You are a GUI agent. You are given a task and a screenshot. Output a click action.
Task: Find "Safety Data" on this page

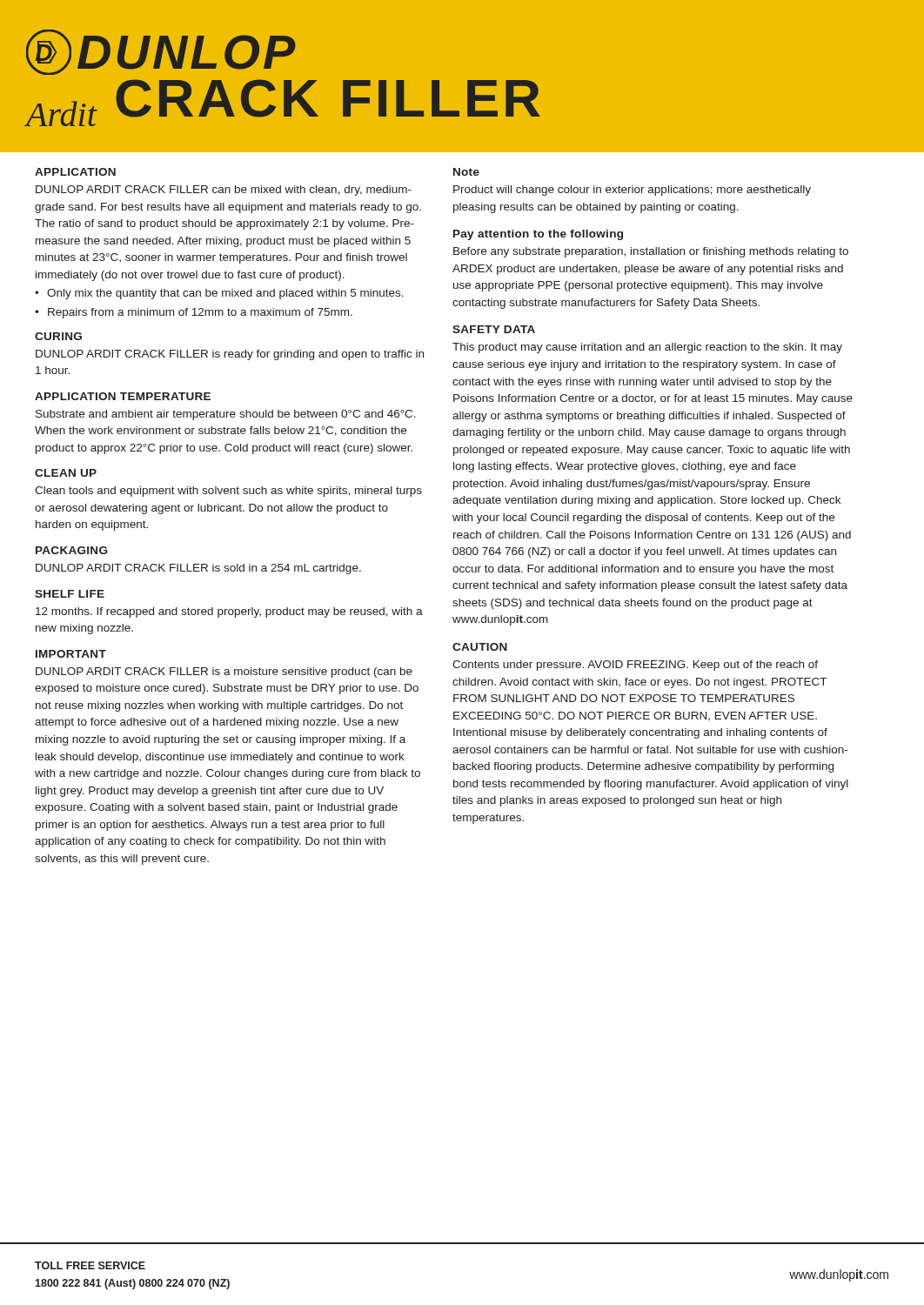[x=494, y=330]
